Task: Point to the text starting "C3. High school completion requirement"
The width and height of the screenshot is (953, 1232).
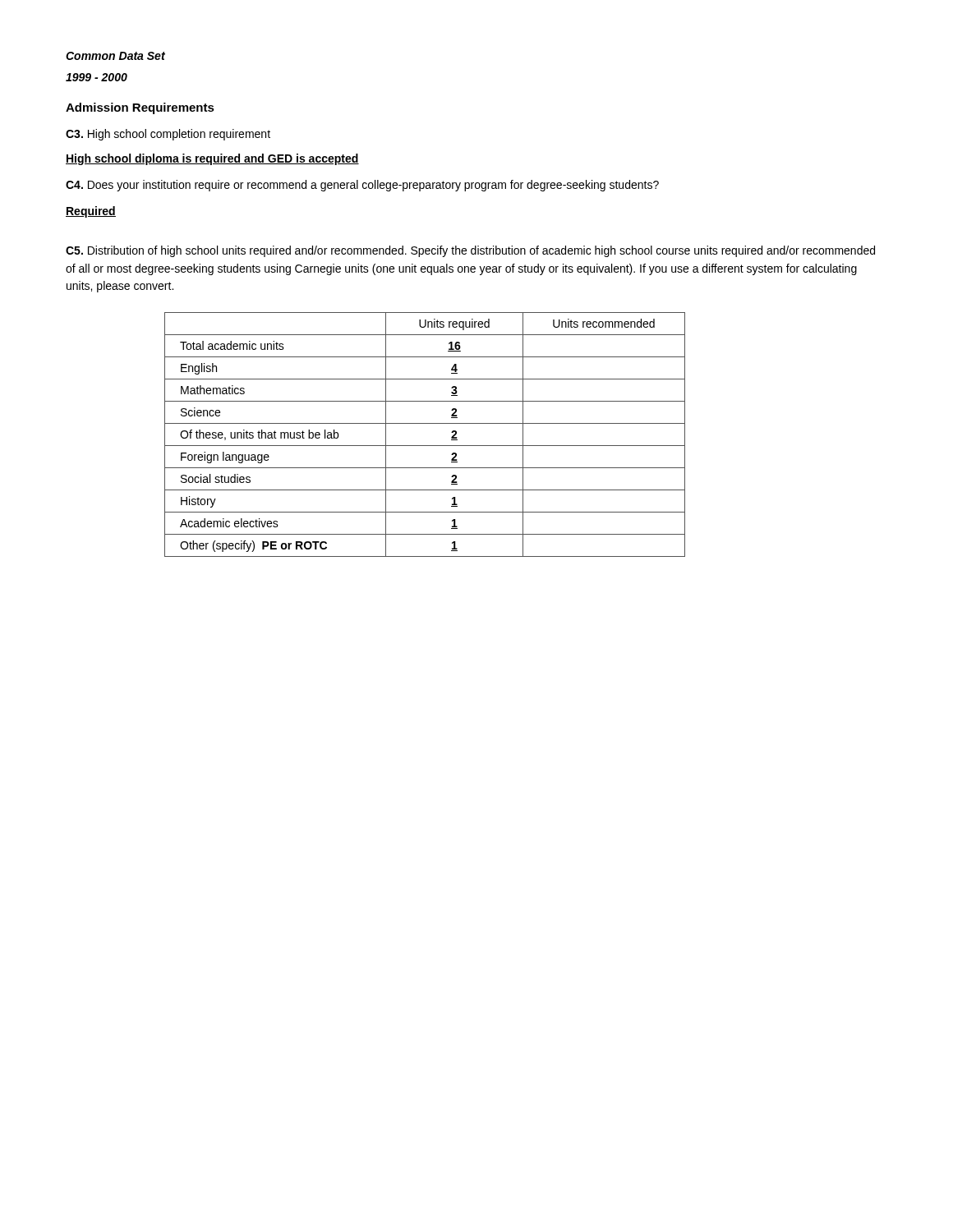Action: point(168,134)
